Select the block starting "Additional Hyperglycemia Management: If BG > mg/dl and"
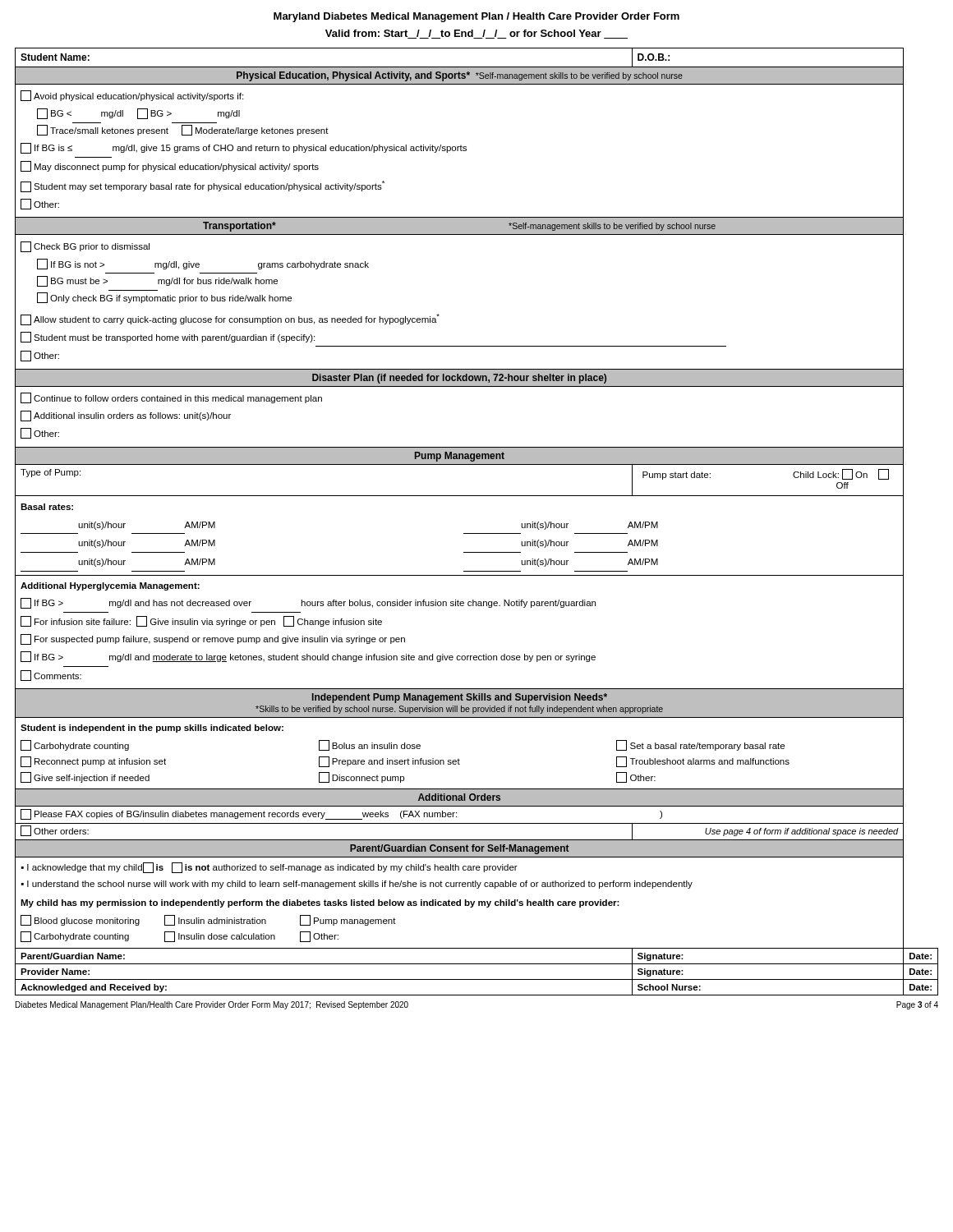 tap(110, 586)
